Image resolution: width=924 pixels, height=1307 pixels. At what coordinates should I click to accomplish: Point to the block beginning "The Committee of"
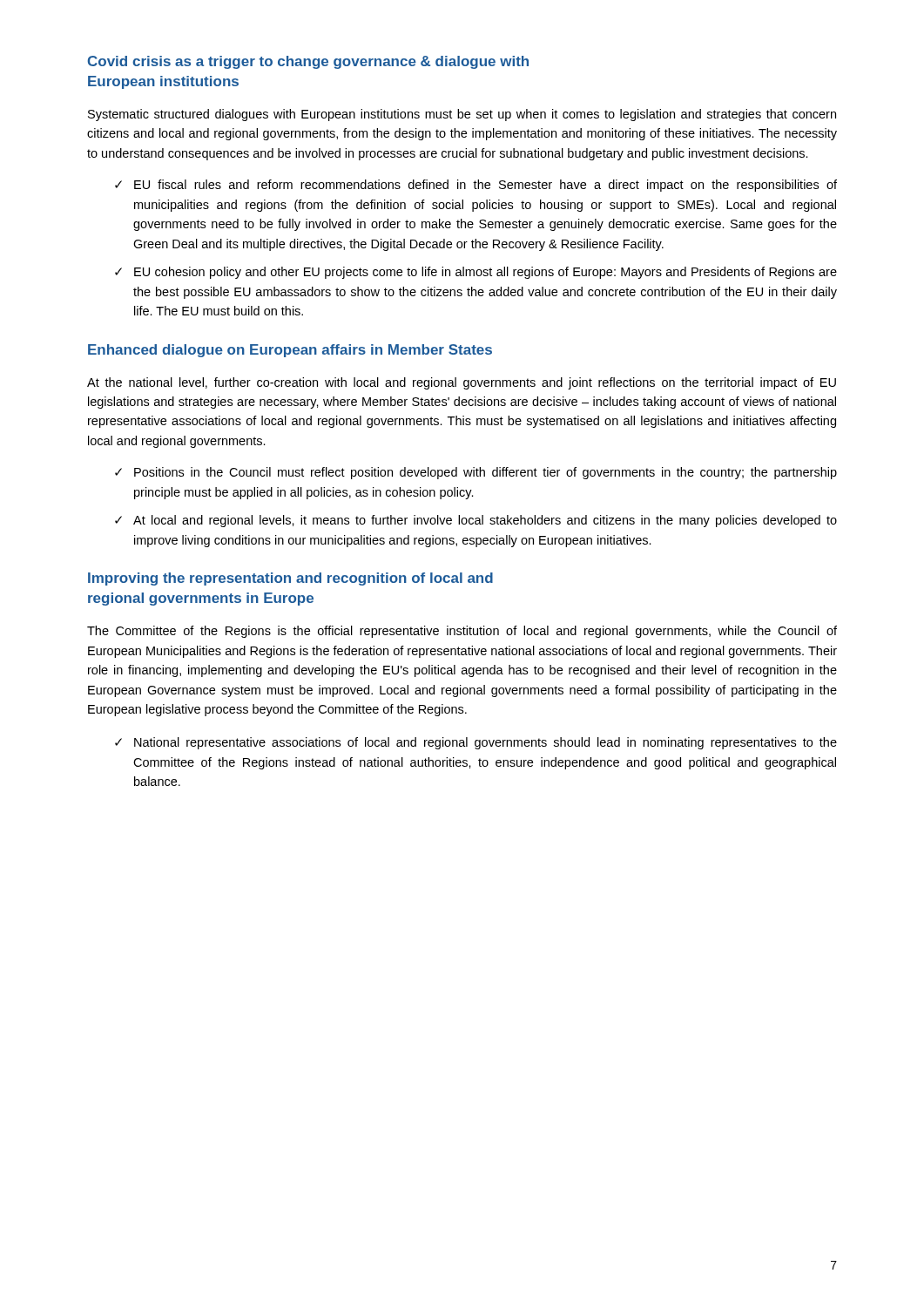[x=462, y=670]
